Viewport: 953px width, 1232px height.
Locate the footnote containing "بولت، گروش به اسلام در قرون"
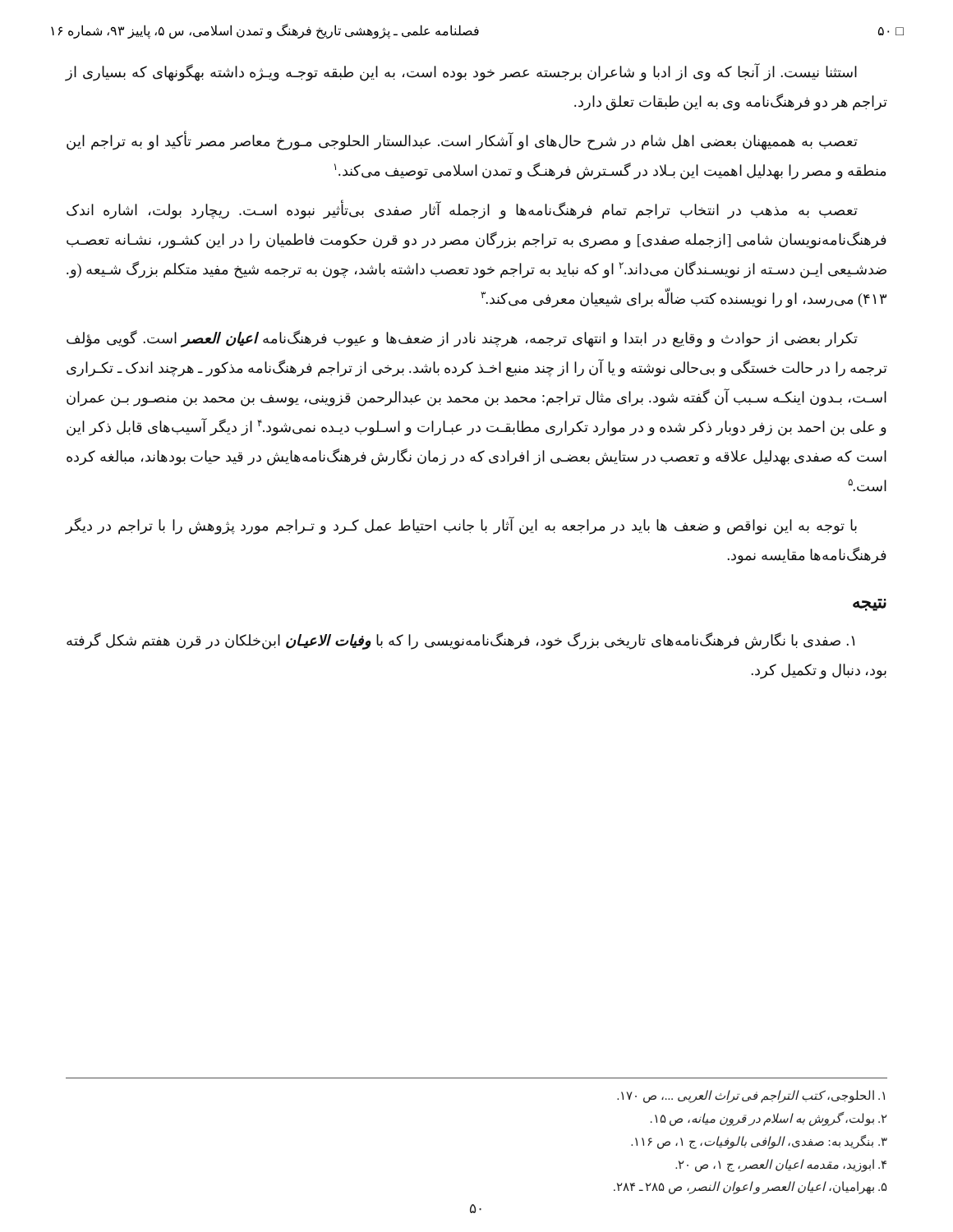[768, 1119]
